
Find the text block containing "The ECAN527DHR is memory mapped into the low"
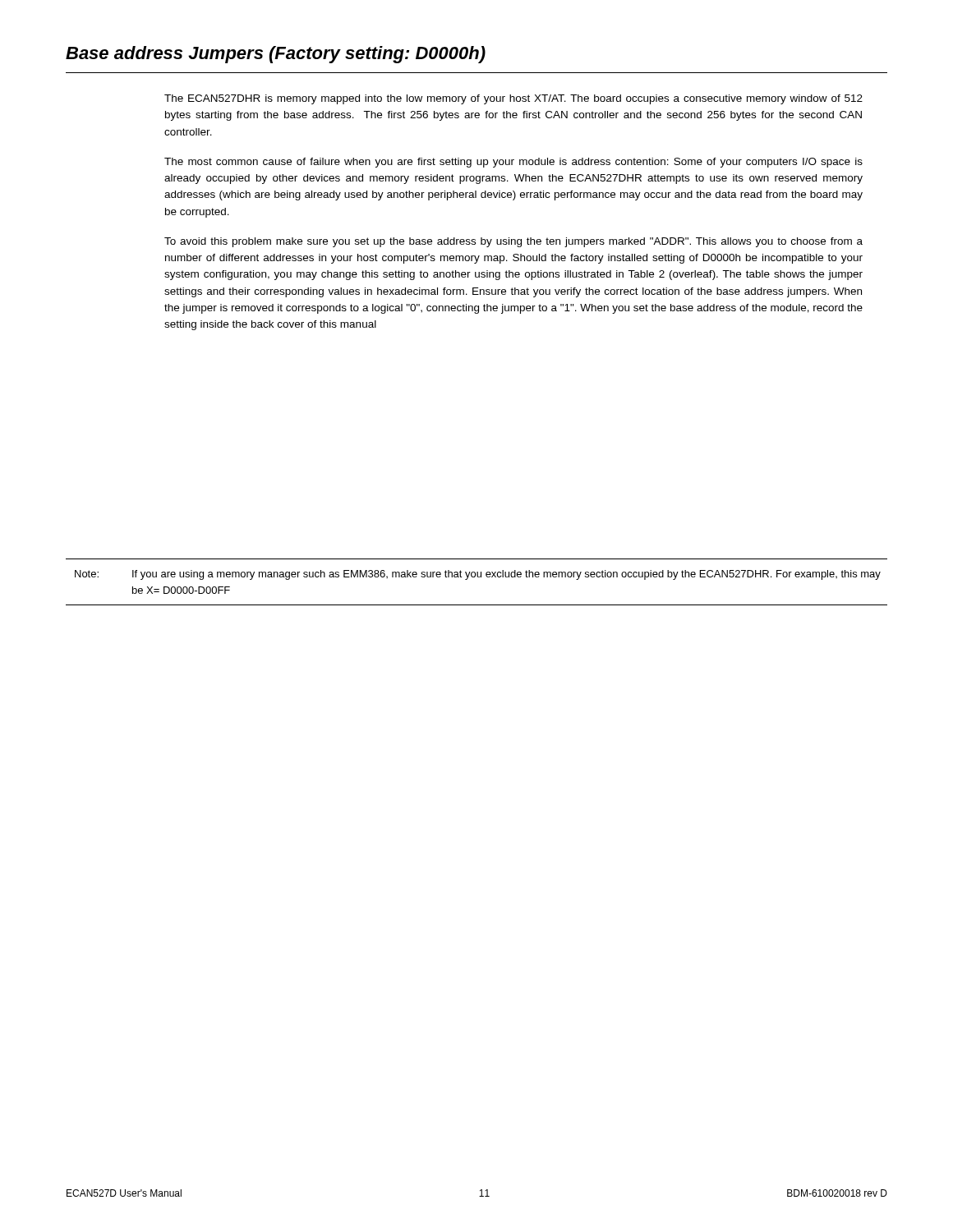[513, 115]
